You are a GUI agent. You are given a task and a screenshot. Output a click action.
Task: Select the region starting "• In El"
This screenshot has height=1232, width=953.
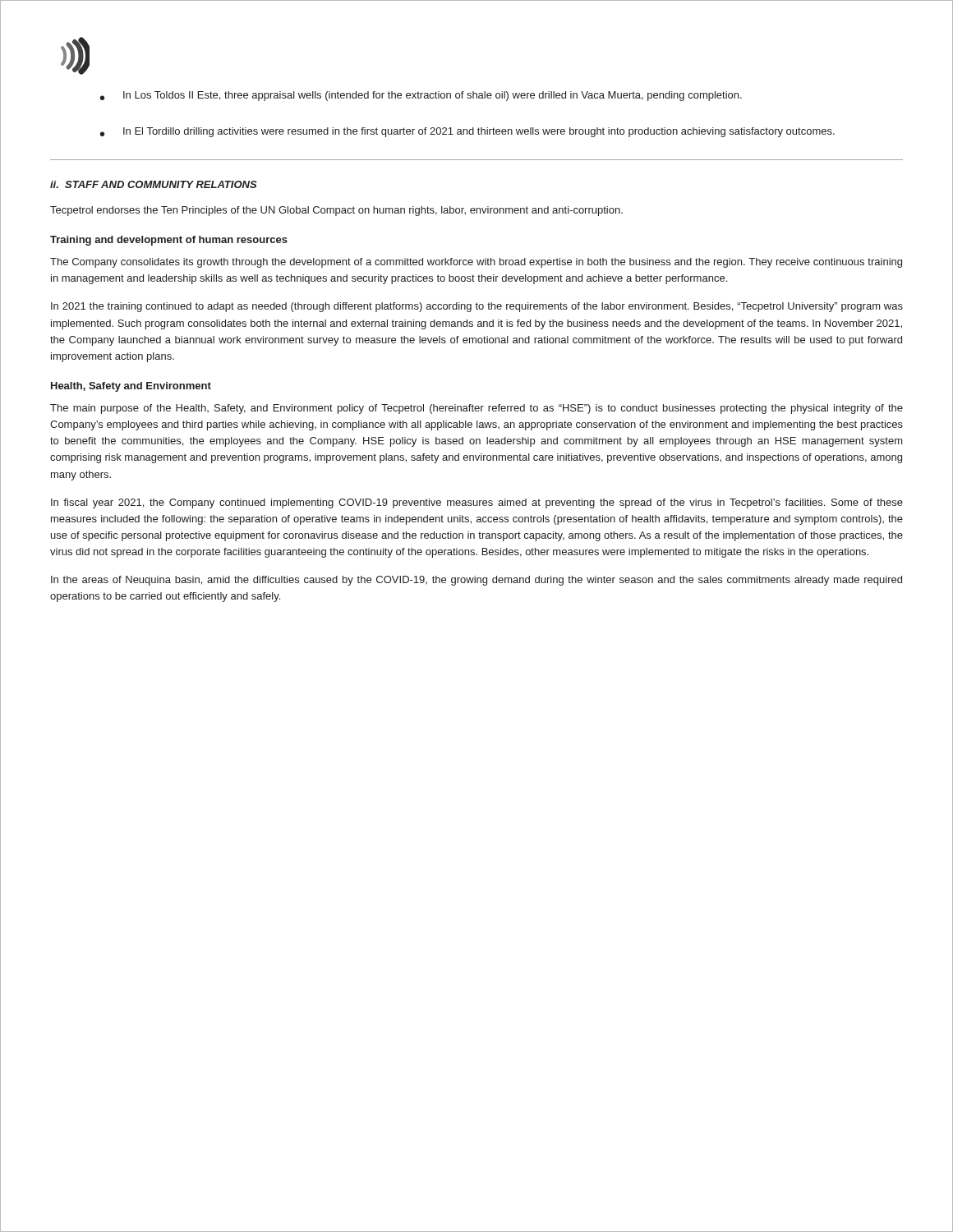(467, 134)
